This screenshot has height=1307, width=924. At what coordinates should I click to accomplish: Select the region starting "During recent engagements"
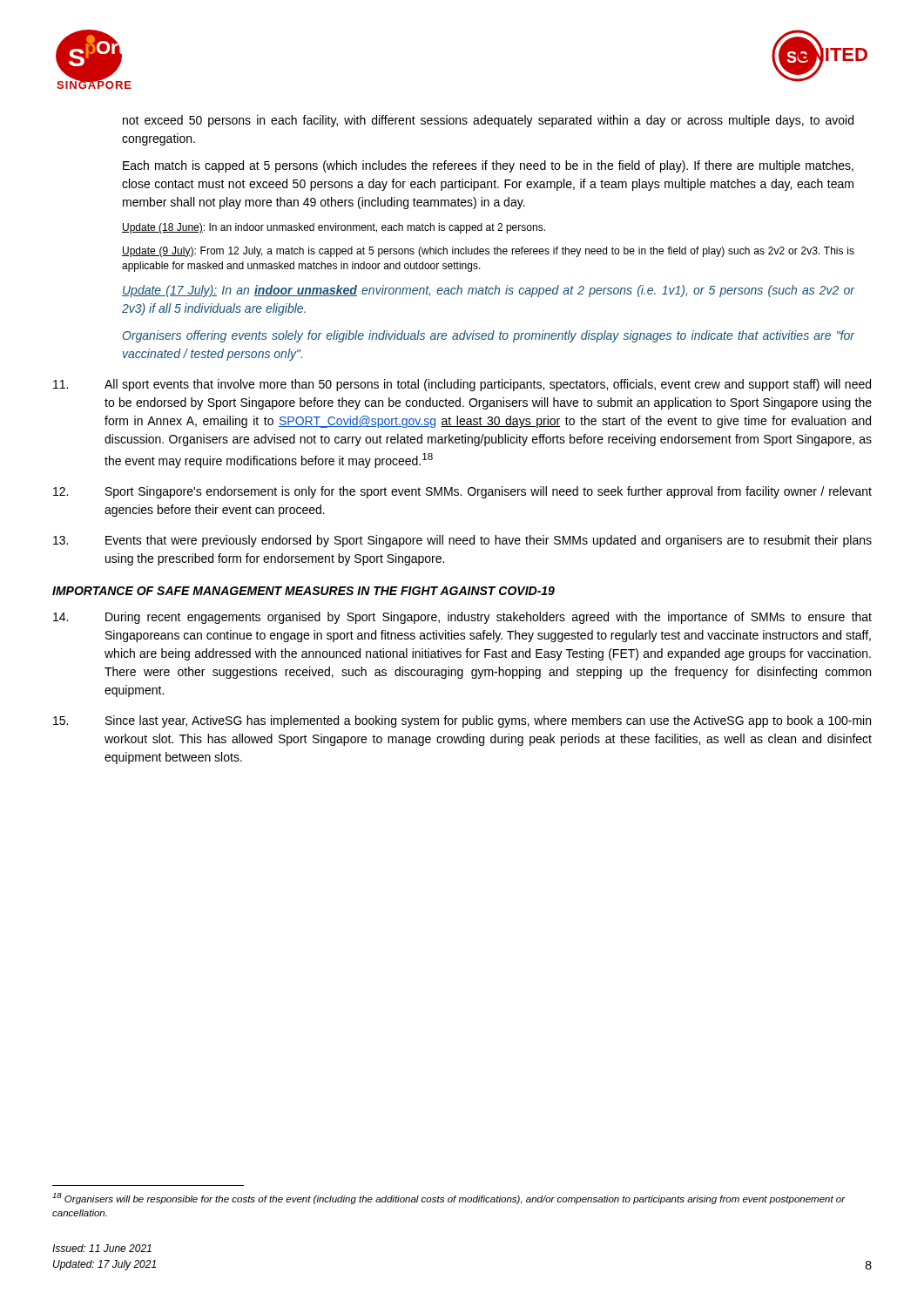(462, 654)
